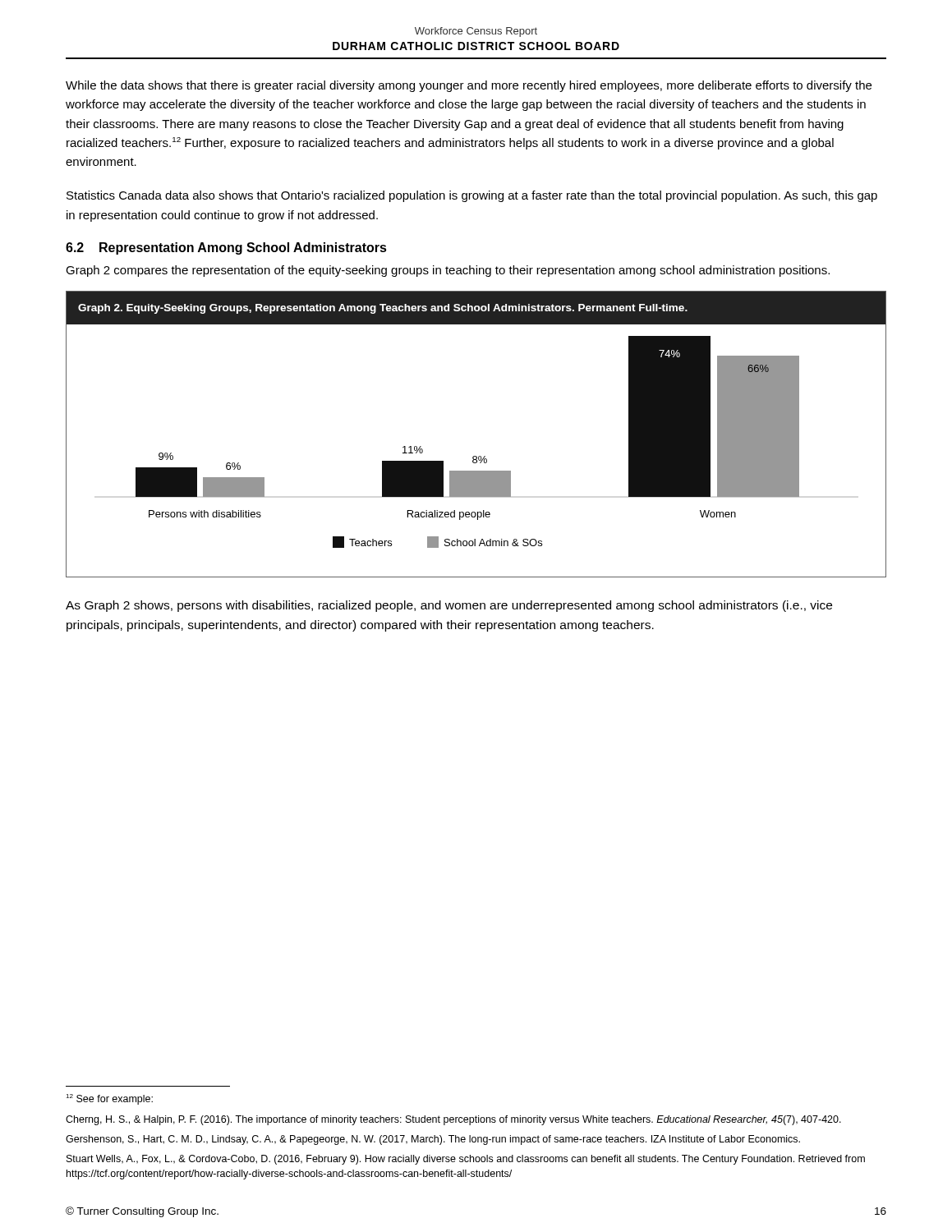Click on the passage starting "While the data shows that"

point(469,123)
